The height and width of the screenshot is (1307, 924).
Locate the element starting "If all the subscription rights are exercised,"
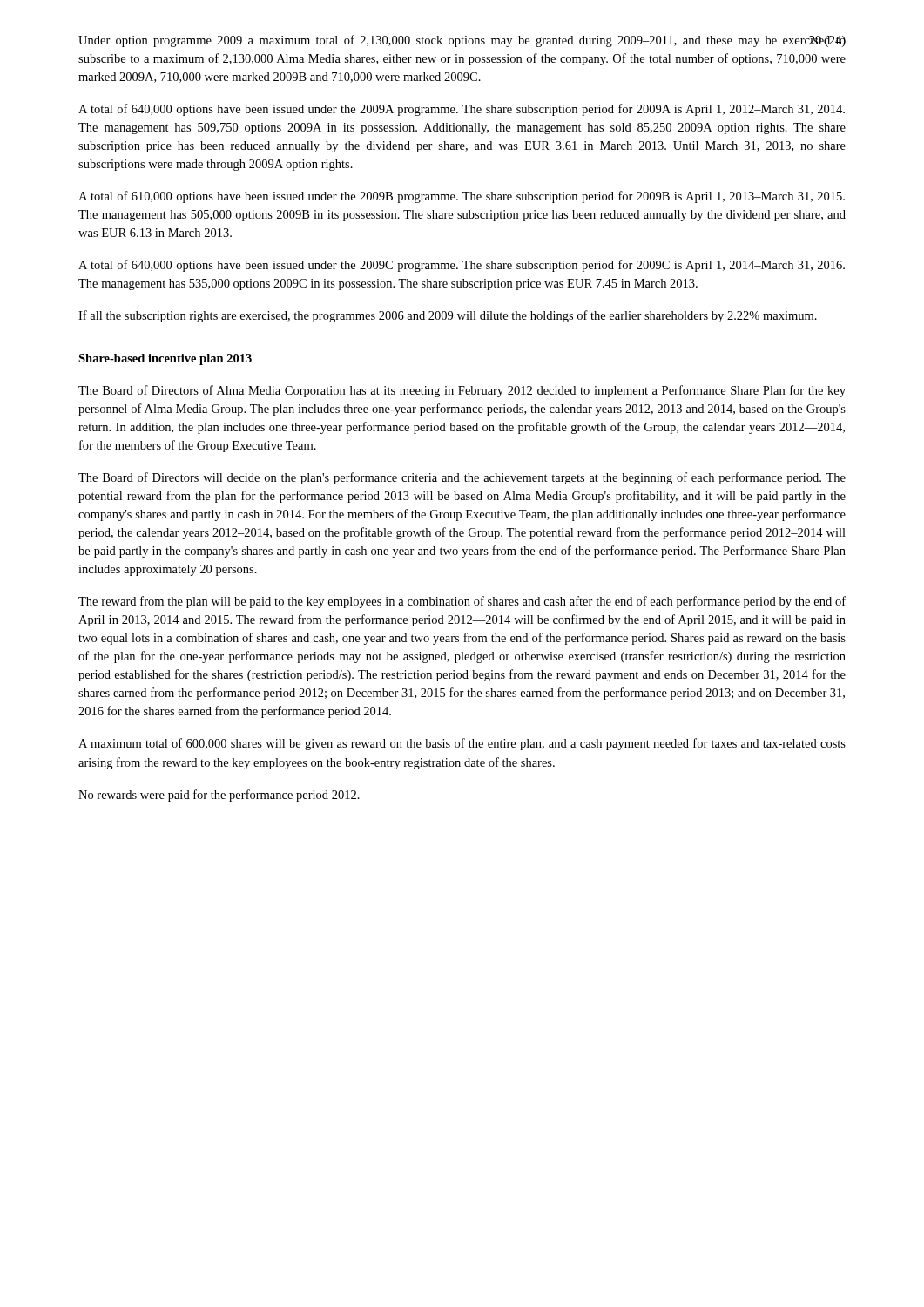[448, 316]
